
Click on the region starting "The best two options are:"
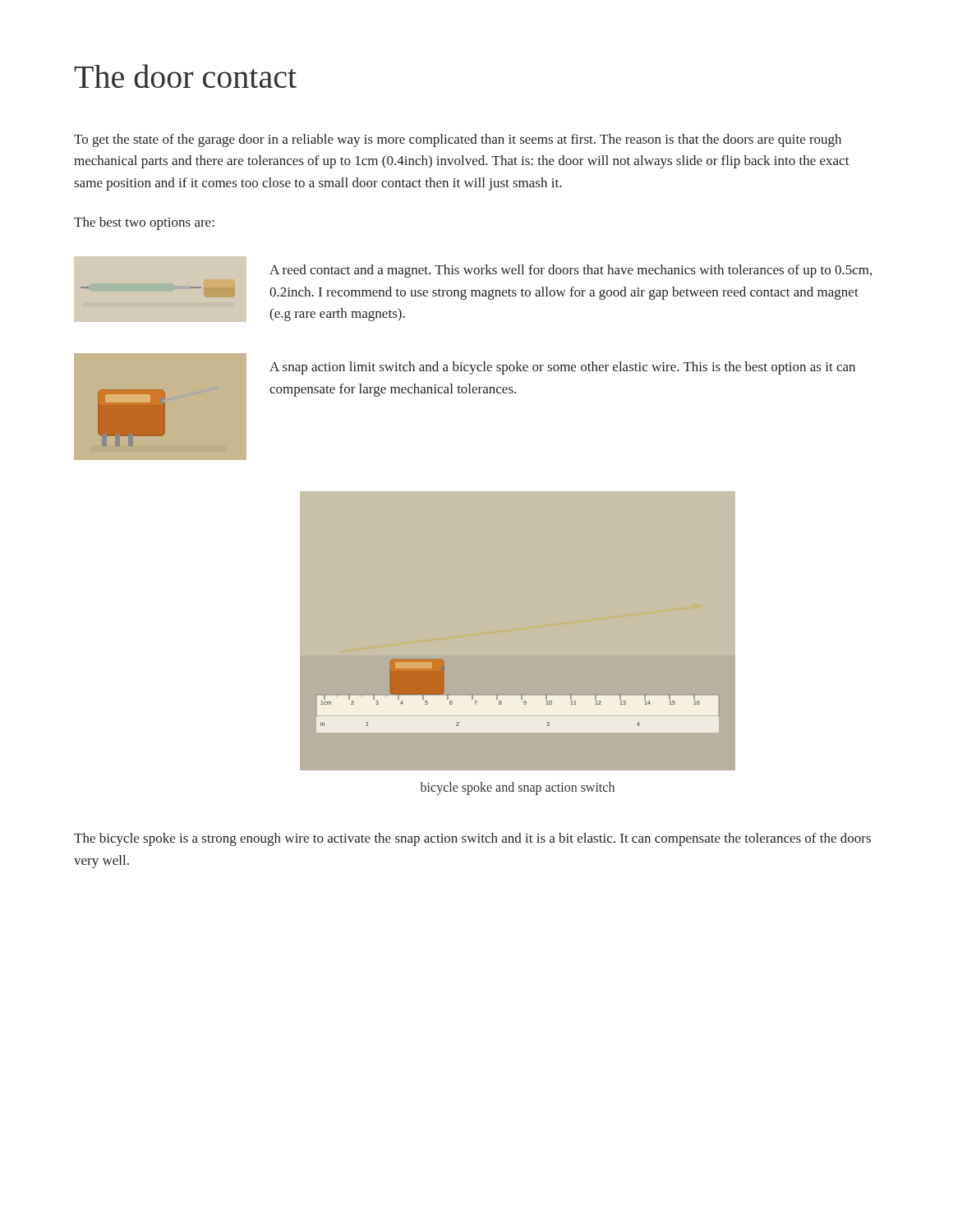pyautogui.click(x=145, y=222)
